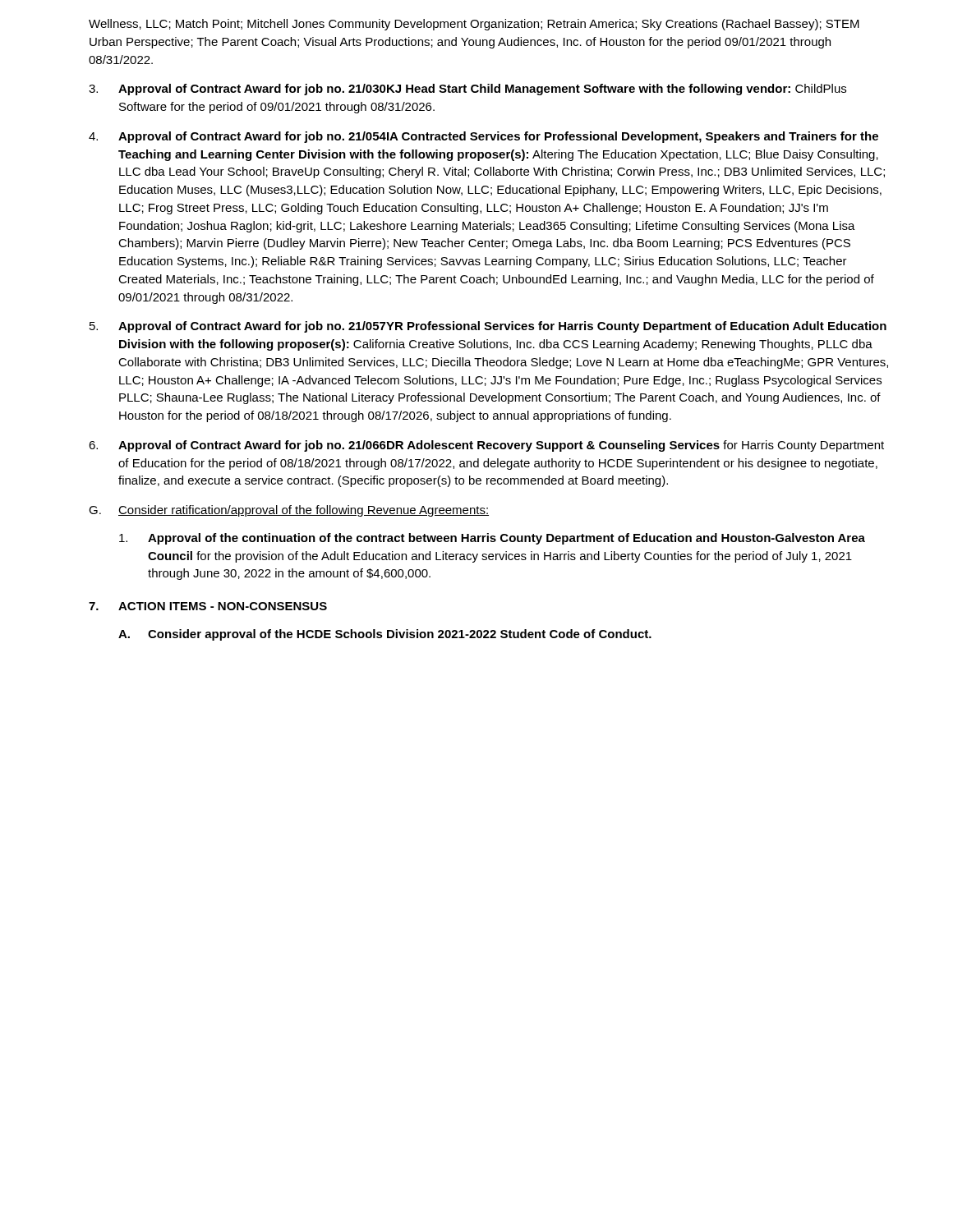This screenshot has height=1232, width=953.
Task: Select the region starting "ACTION ITEMS - NON-CONSENSUS"
Action: pos(223,606)
